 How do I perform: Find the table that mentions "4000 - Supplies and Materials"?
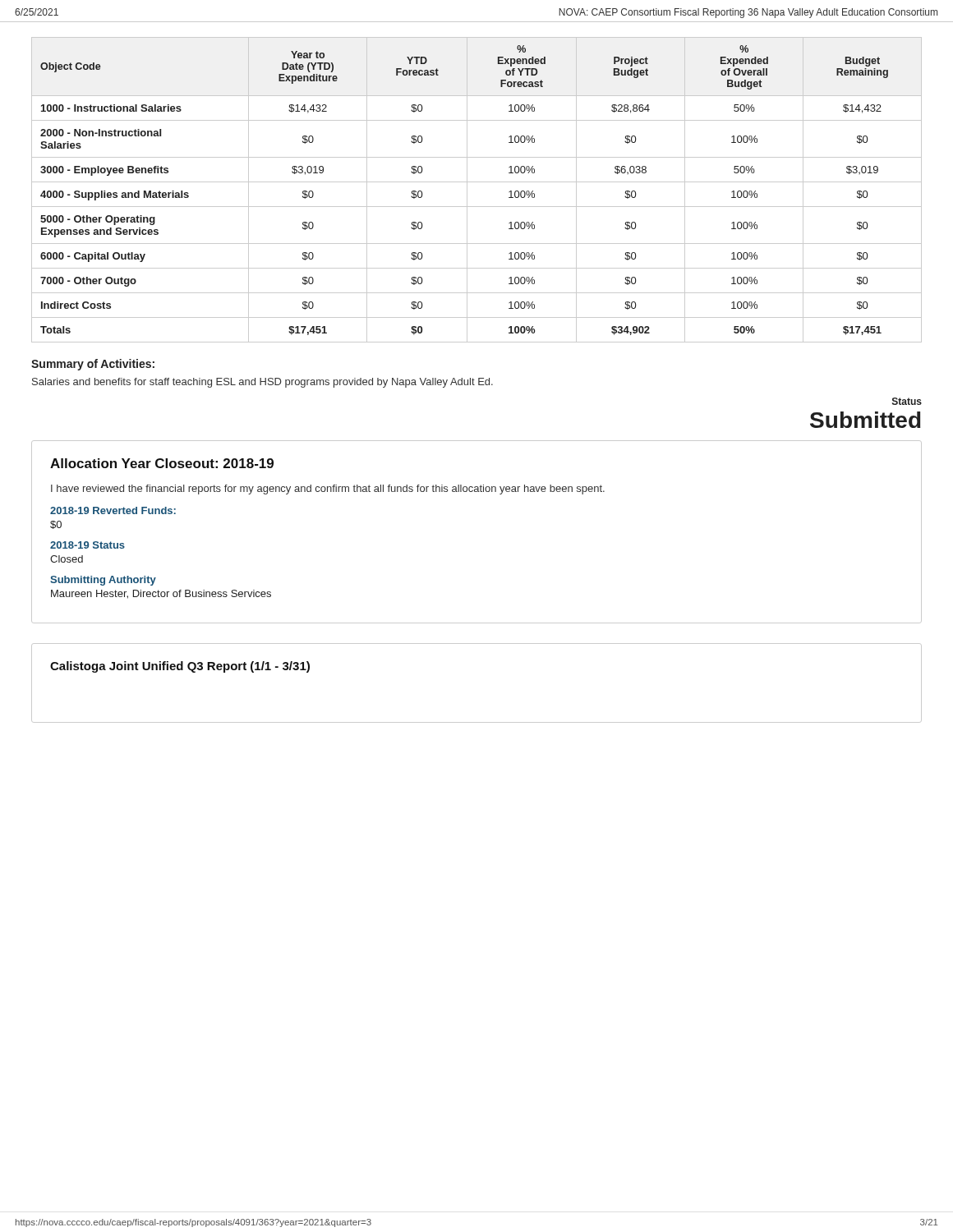476,190
